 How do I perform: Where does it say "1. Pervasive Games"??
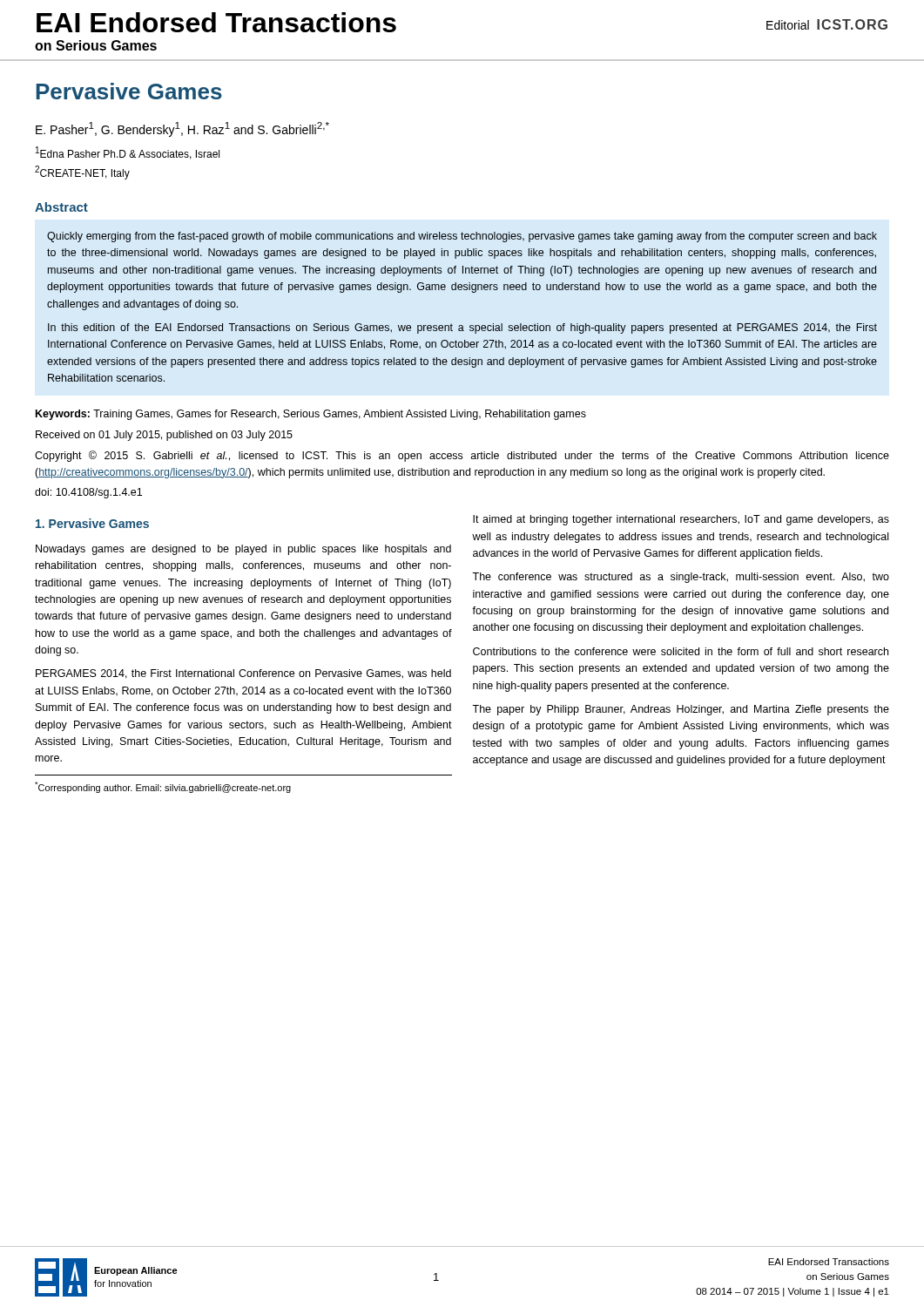click(x=92, y=524)
